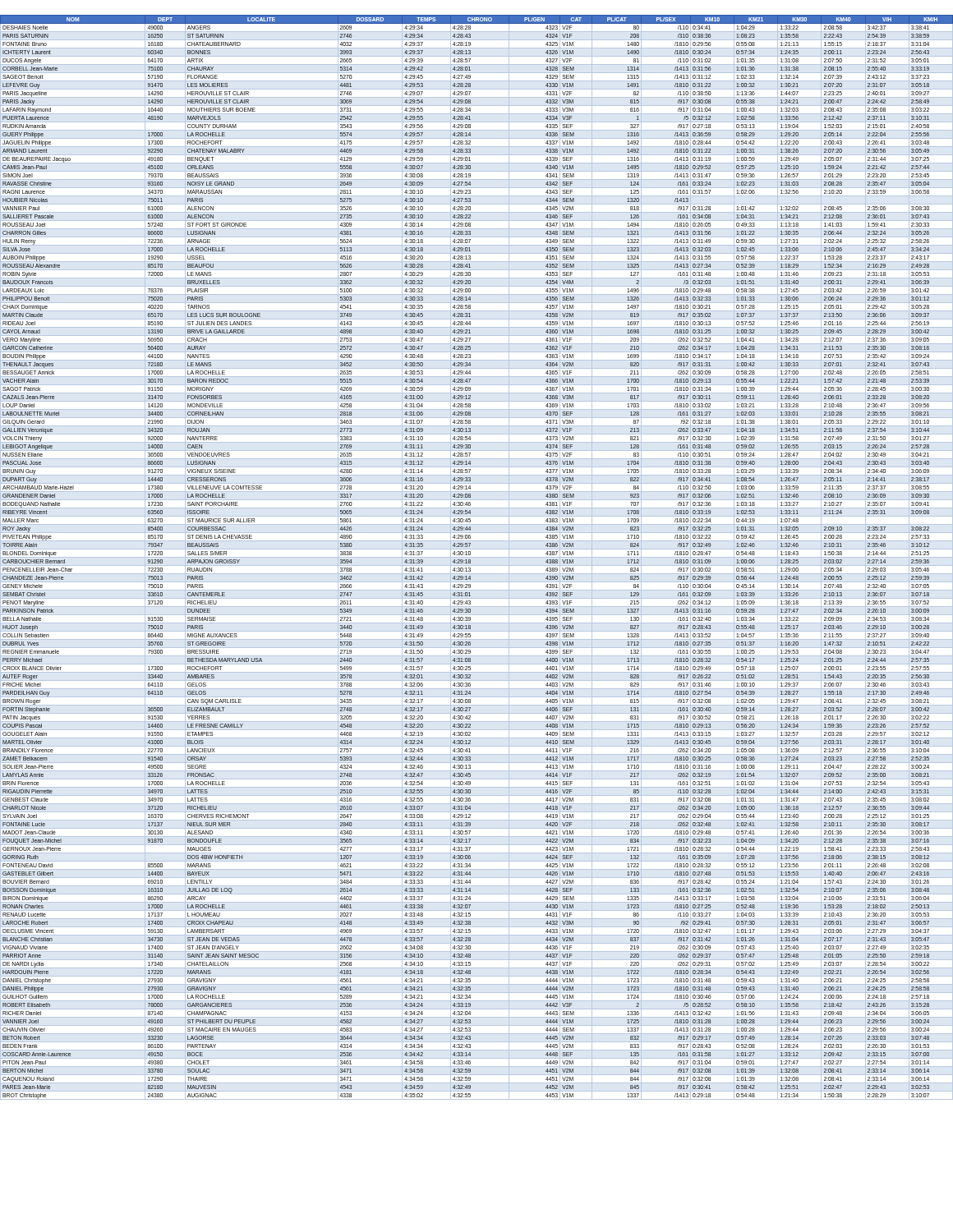Find the table that mentions "HOUBIER Nicolas"

[476, 623]
